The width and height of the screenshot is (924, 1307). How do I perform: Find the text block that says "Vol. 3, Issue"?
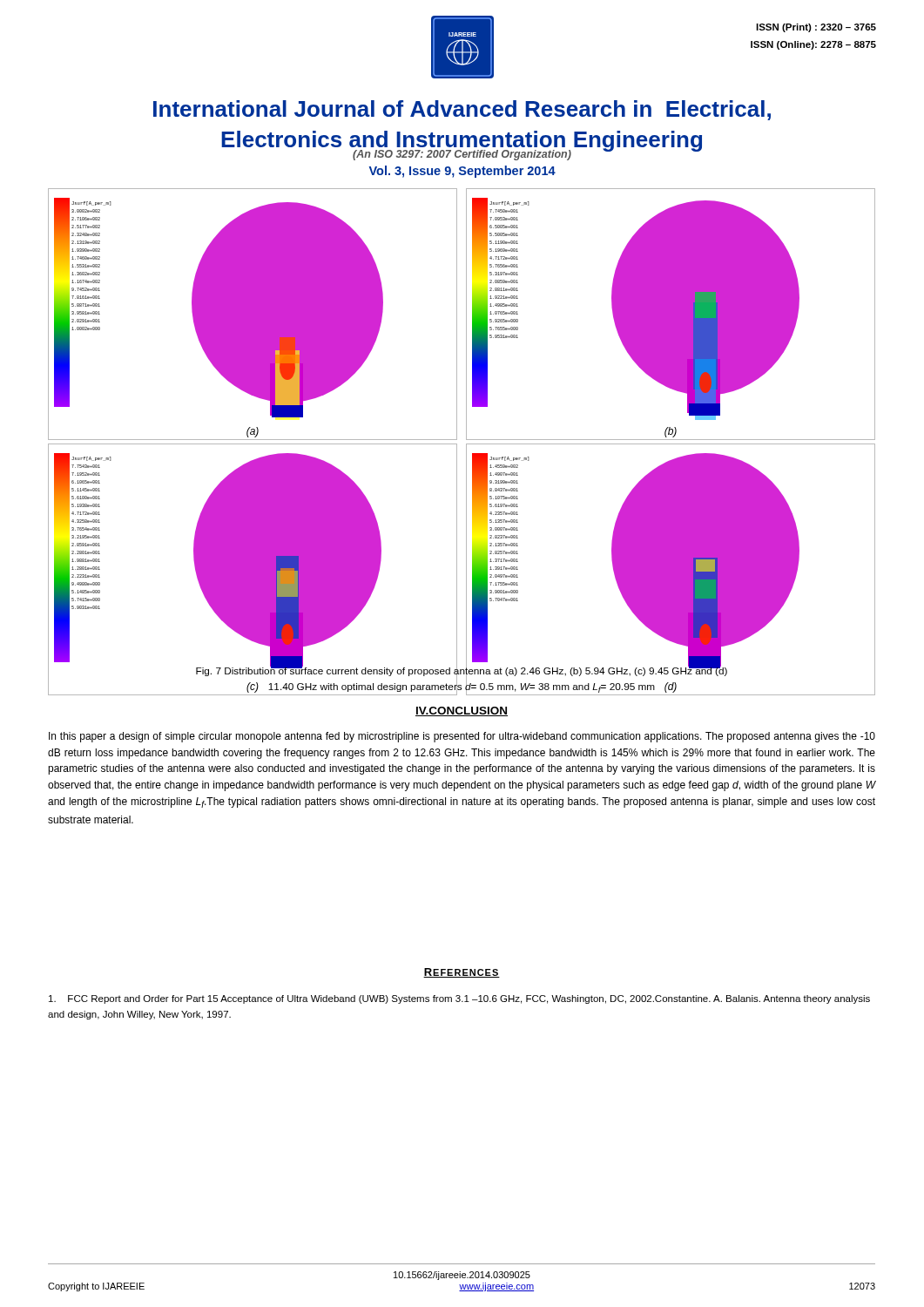tap(462, 171)
